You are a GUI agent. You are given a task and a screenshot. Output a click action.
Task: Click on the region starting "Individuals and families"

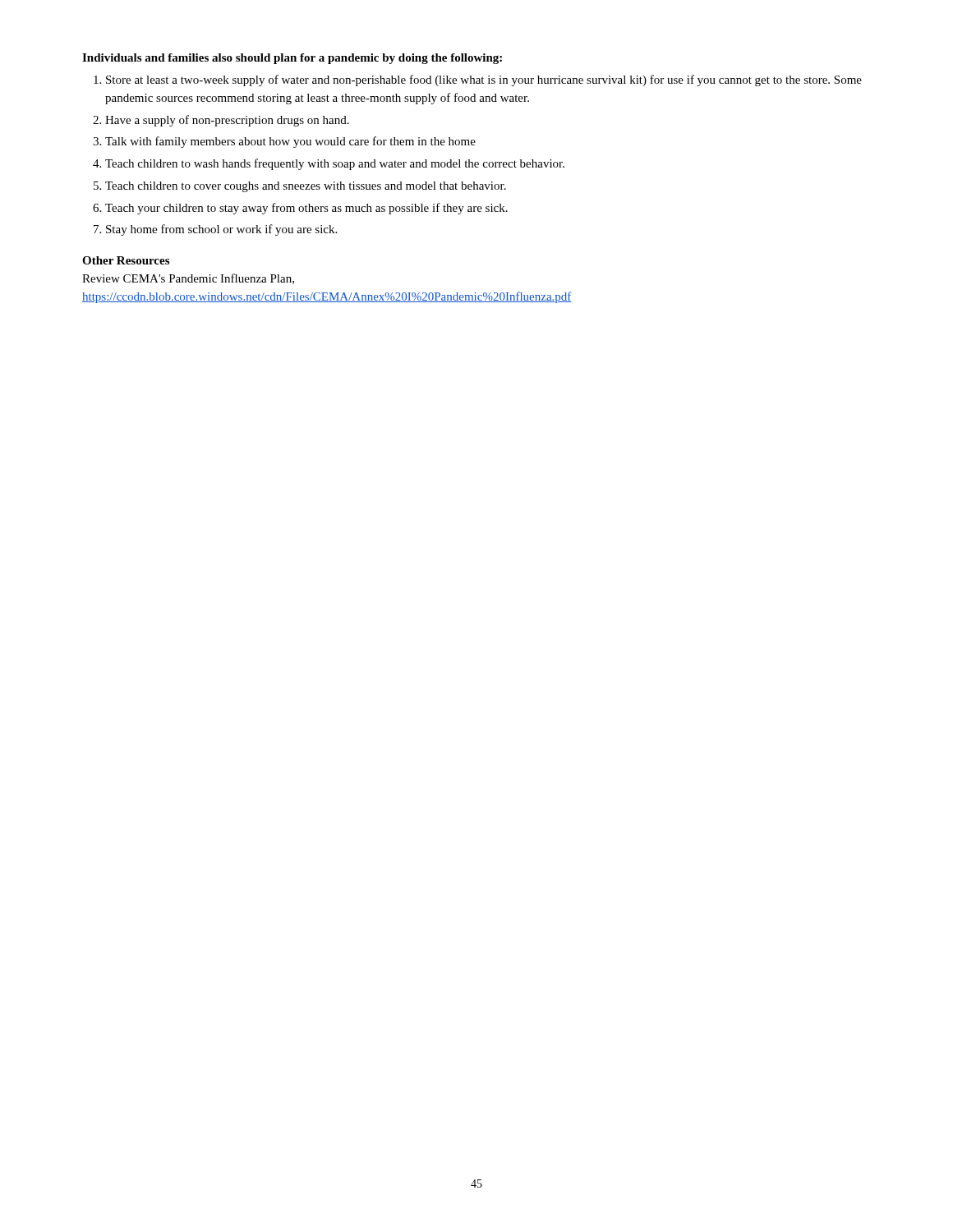tap(293, 57)
